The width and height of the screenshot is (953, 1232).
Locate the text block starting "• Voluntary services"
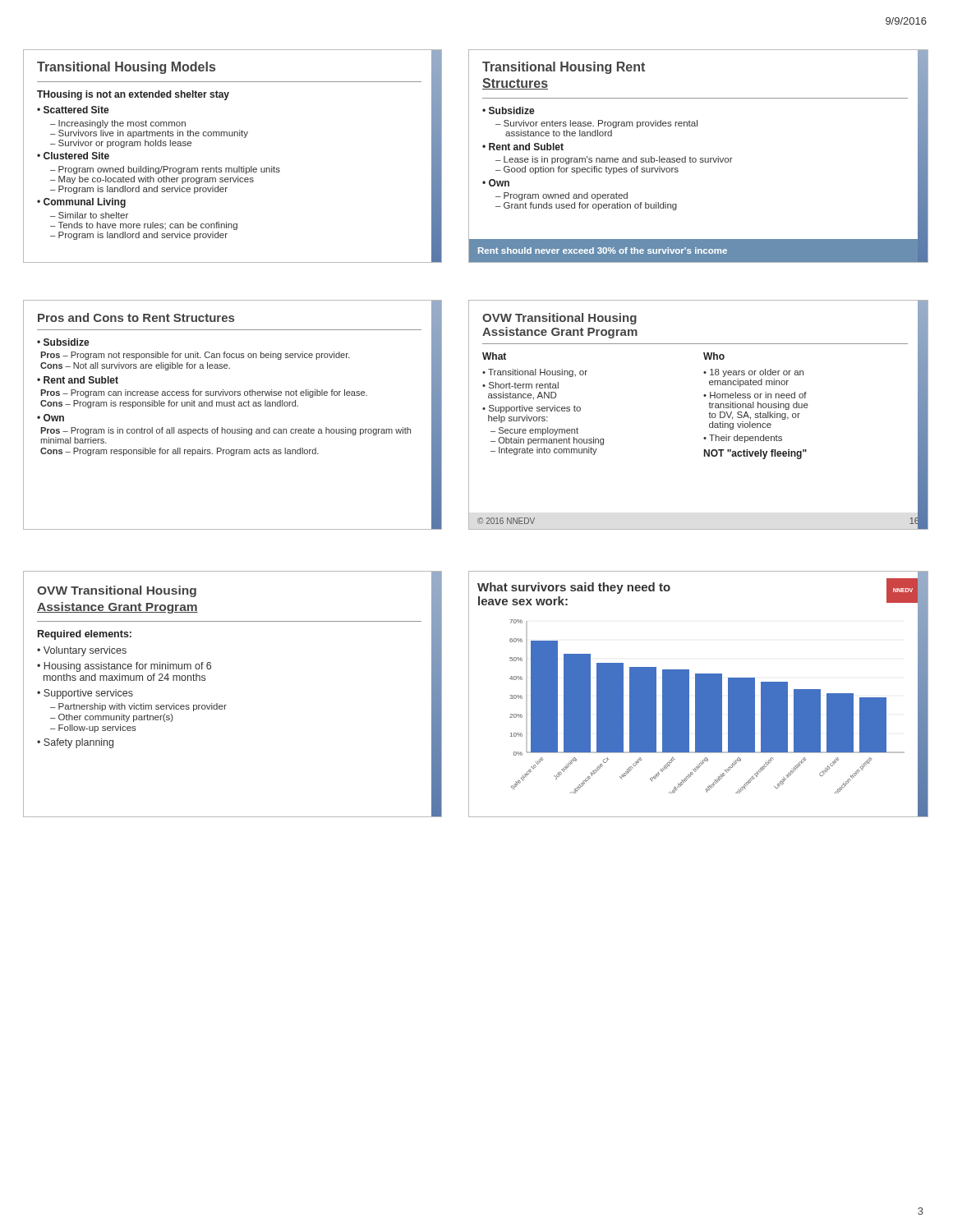click(82, 650)
